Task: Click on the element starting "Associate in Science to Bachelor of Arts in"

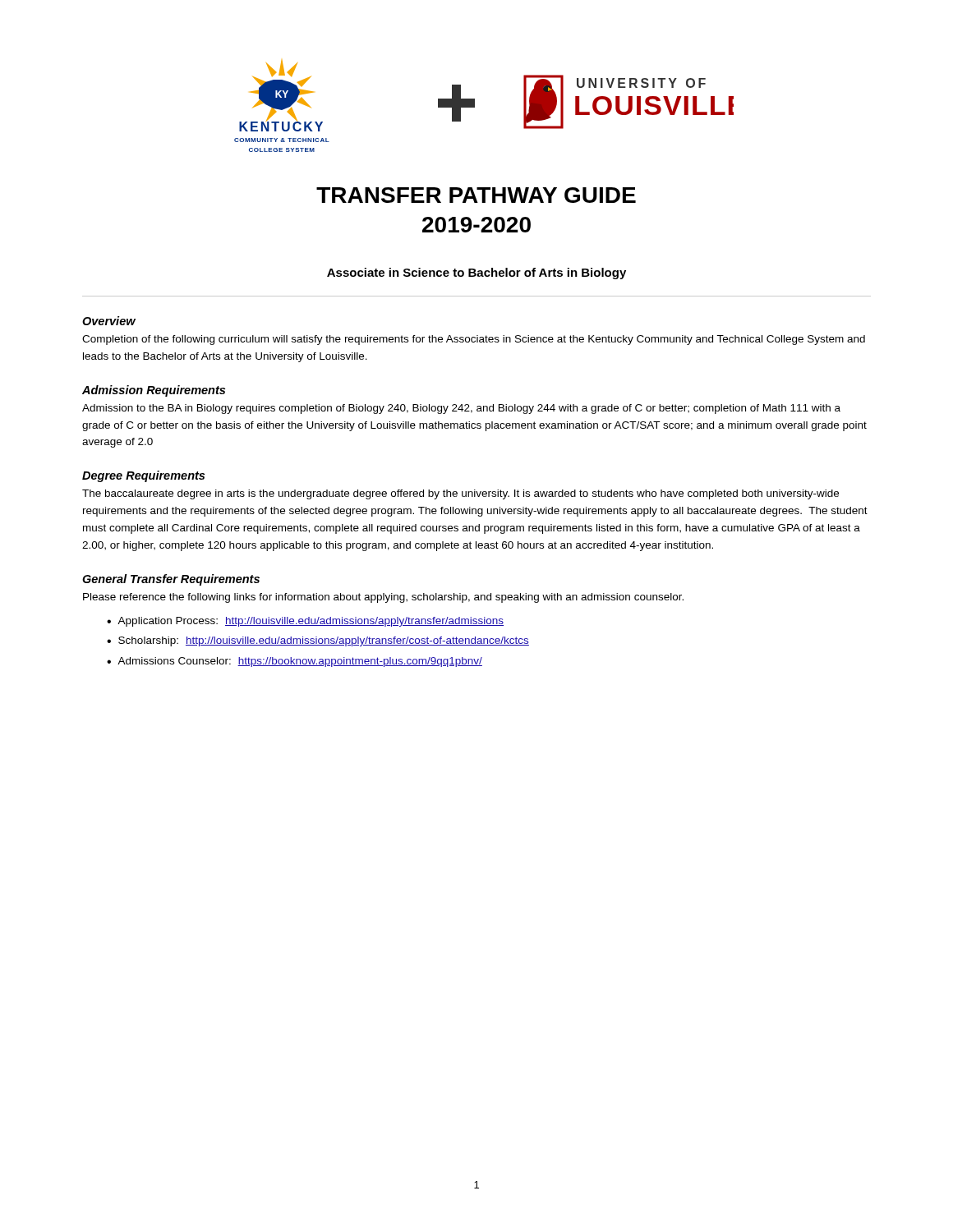Action: tap(476, 272)
